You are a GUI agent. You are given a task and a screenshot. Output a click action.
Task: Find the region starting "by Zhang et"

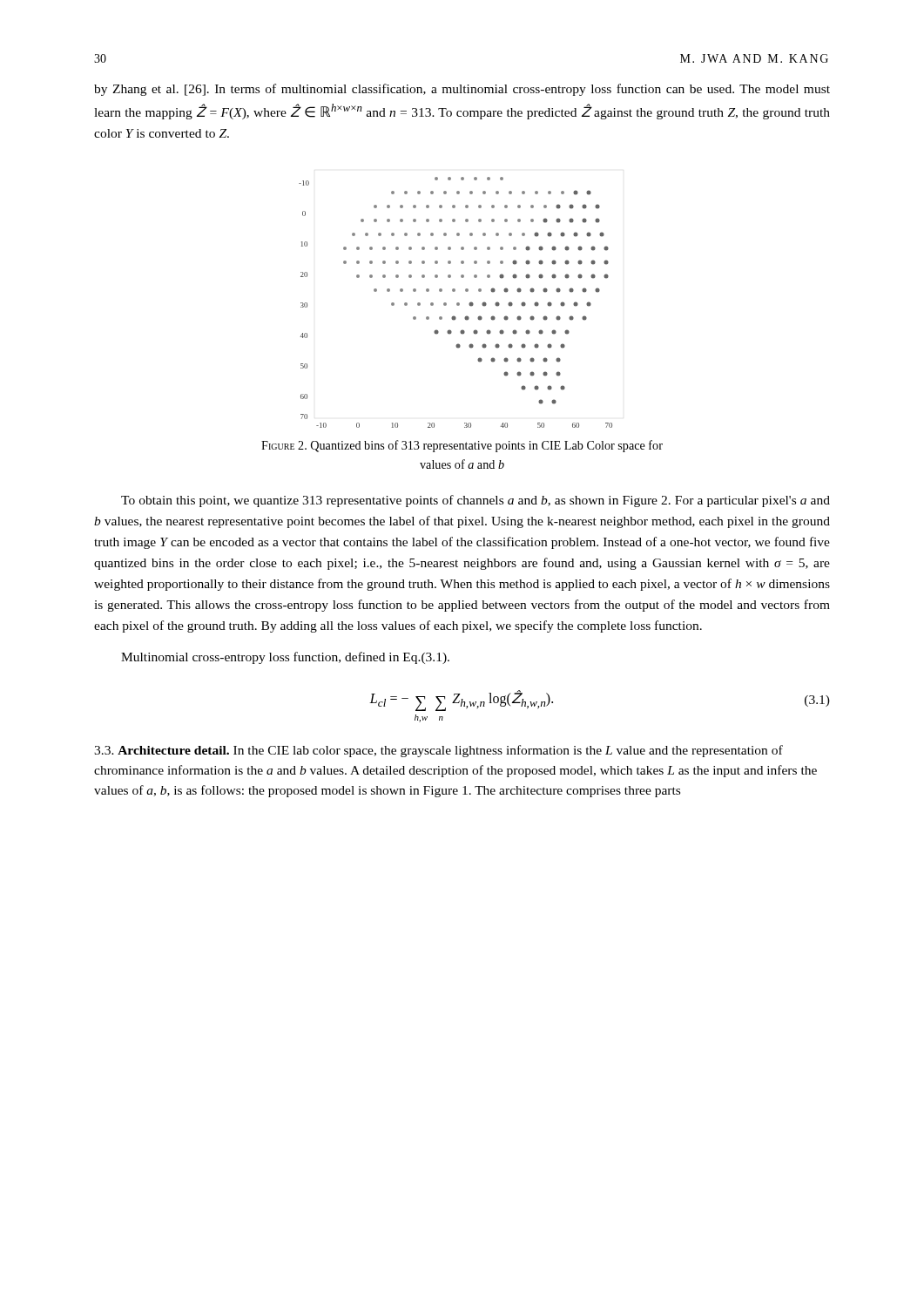(x=462, y=111)
